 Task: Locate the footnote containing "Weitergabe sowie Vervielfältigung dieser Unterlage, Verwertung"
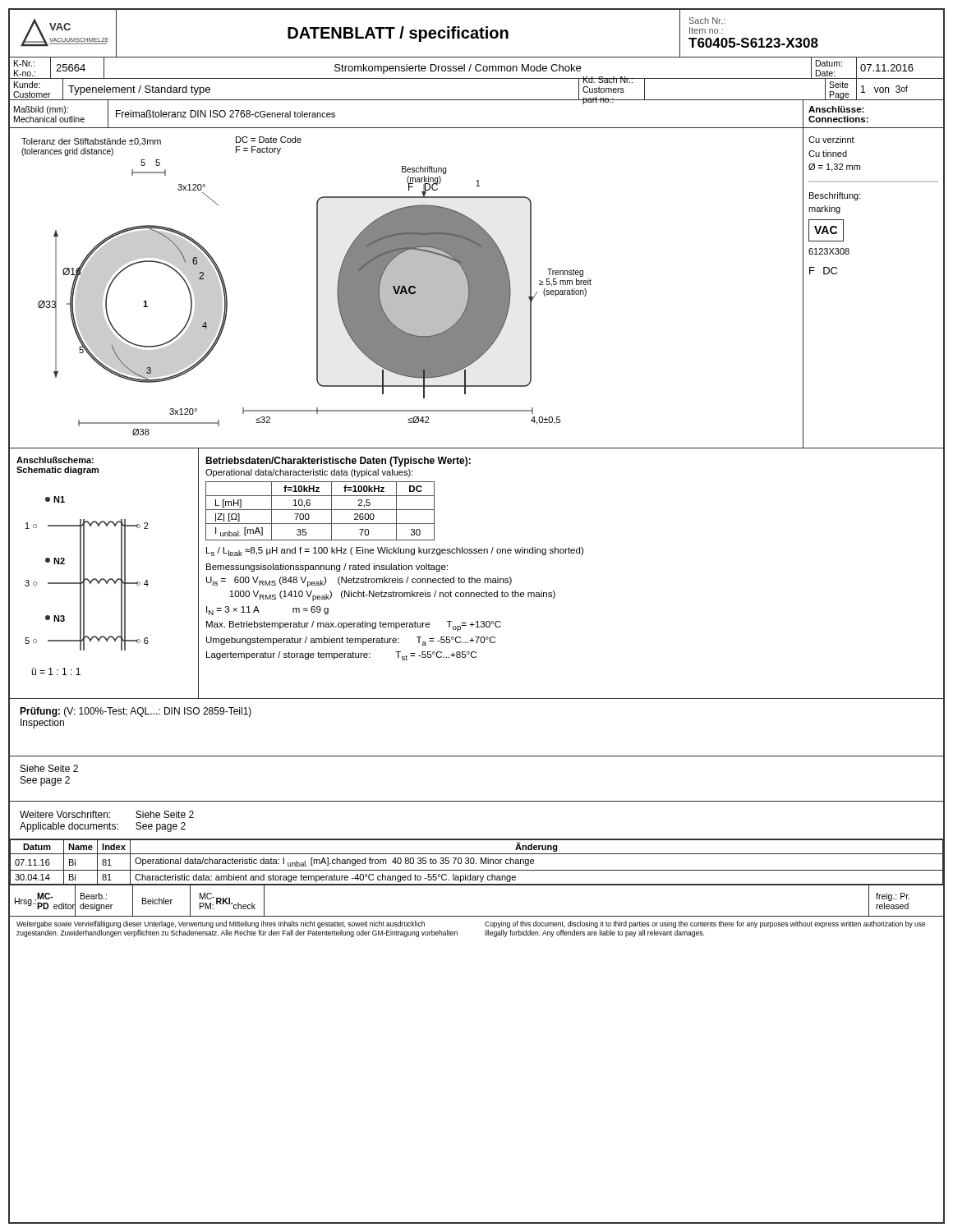476,929
